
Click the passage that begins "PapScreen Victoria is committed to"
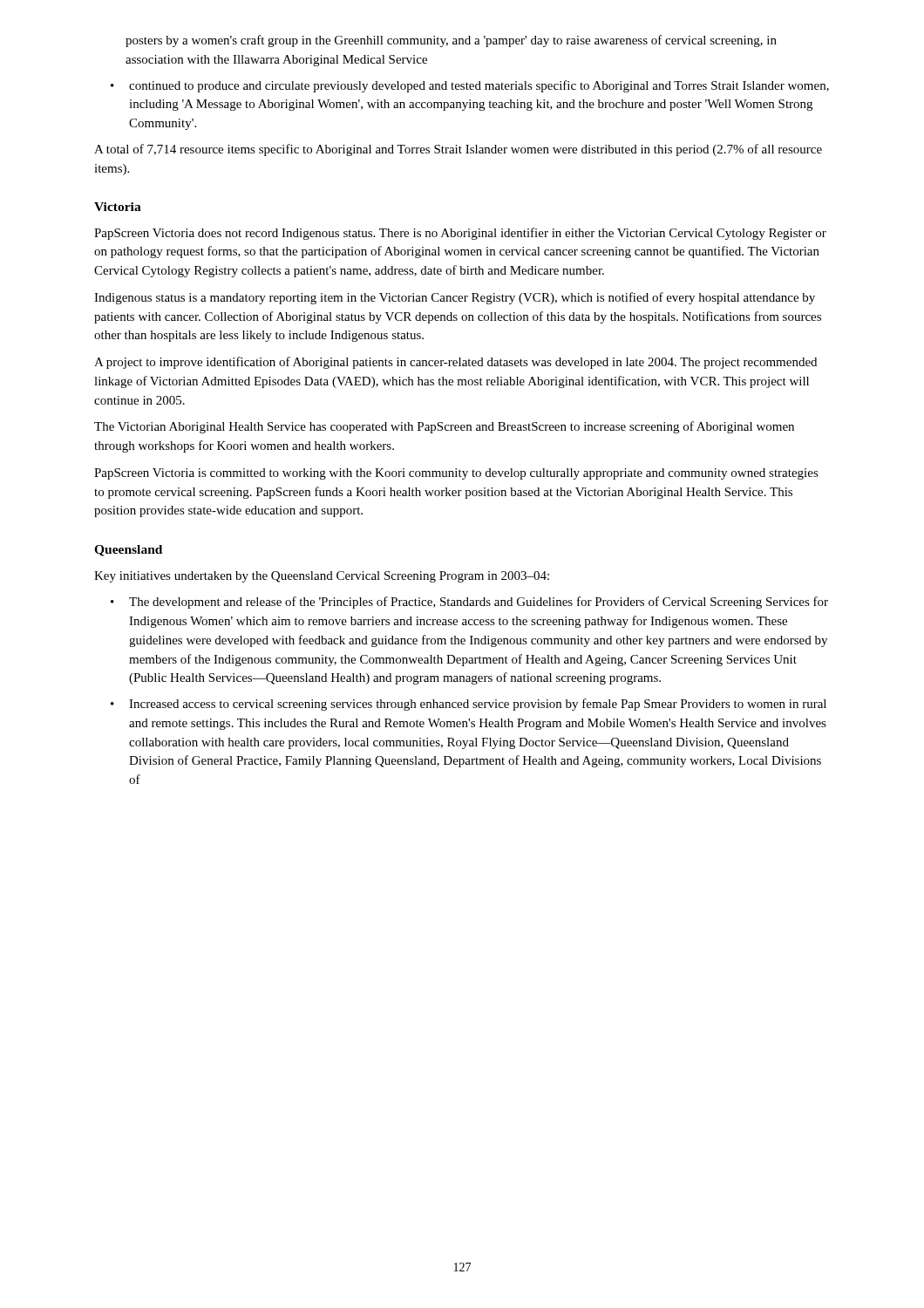[456, 492]
